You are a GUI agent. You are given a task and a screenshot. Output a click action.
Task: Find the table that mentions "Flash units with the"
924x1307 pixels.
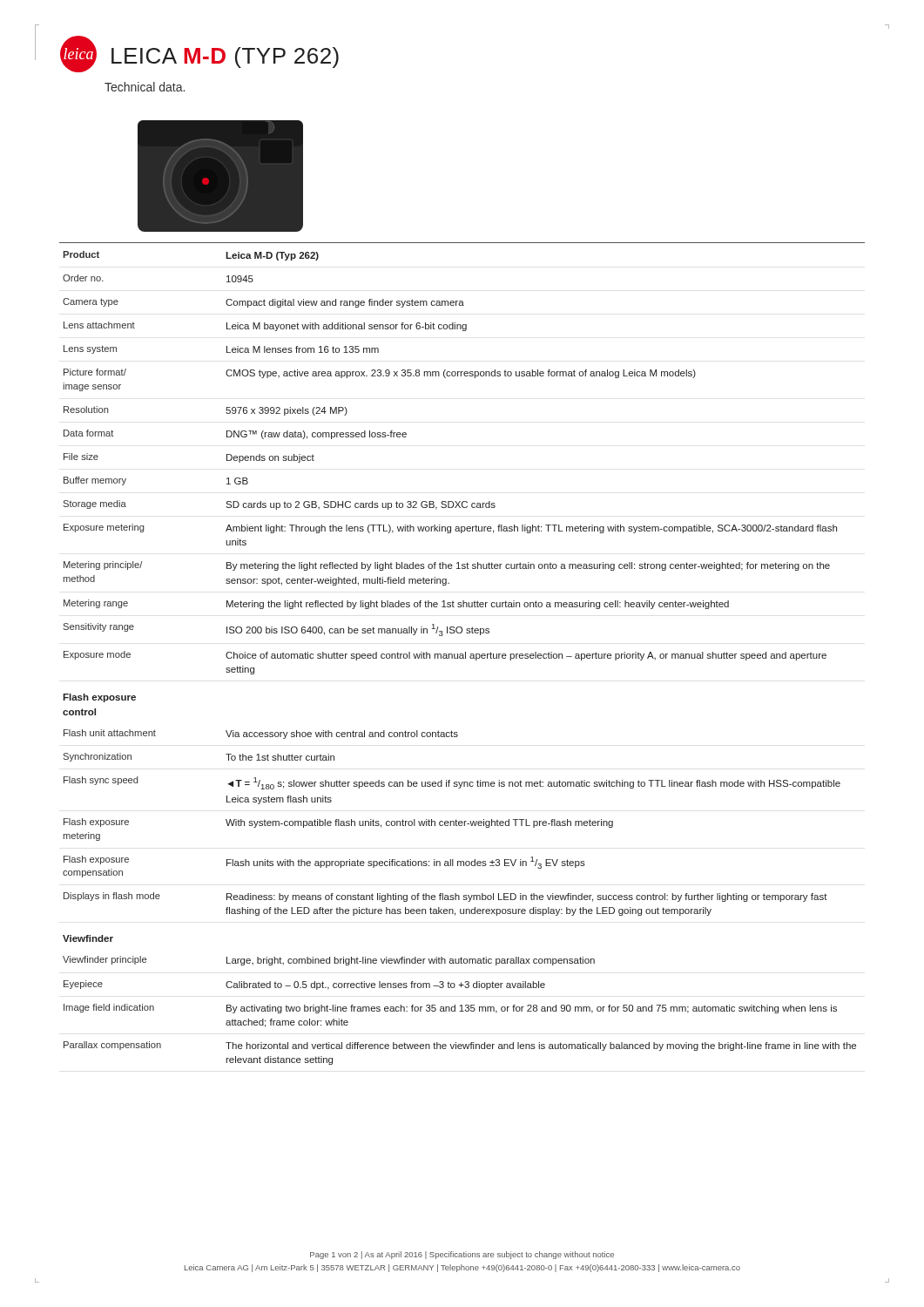click(x=462, y=658)
